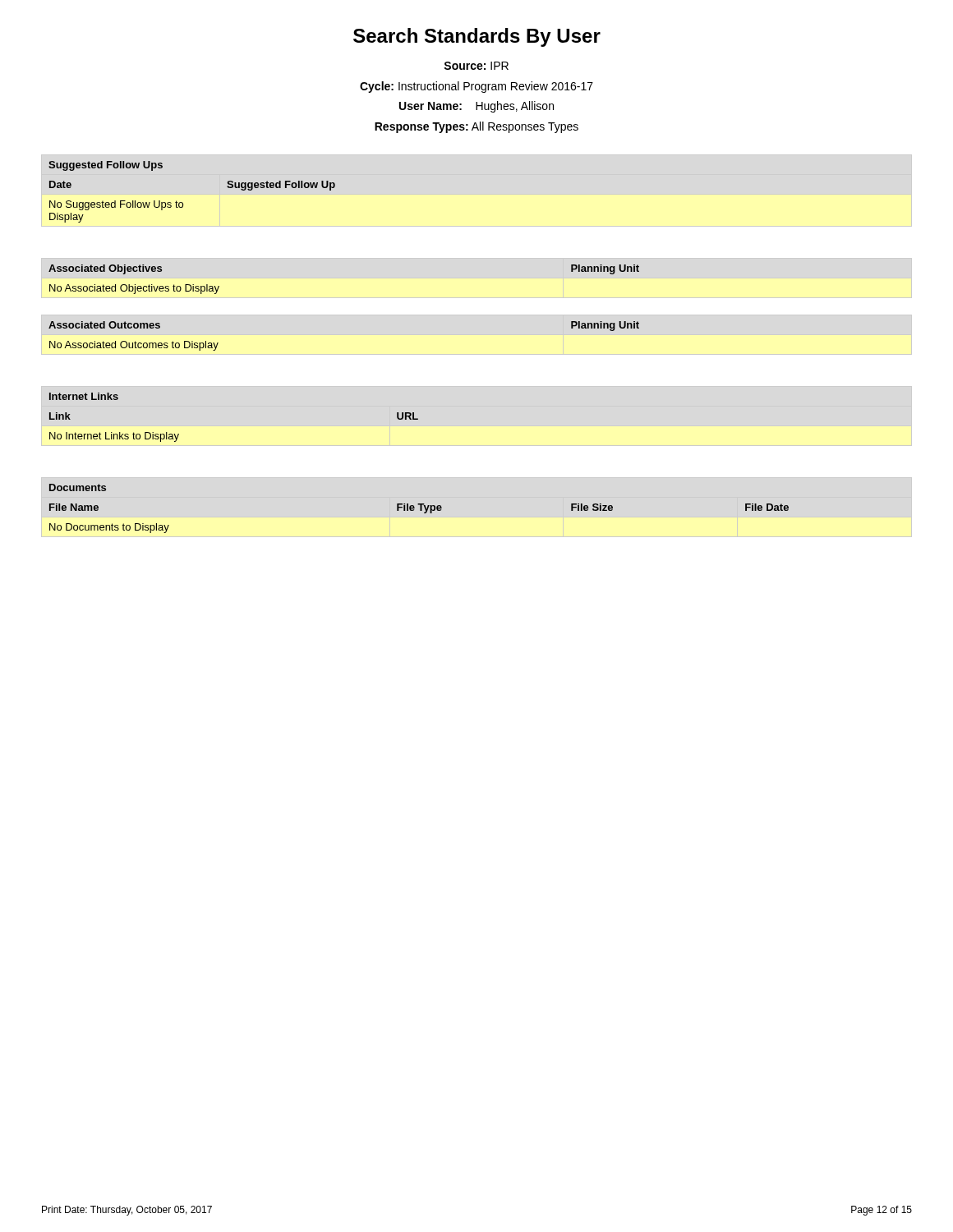Find the table that mentions "Suggested Follow Ups"

[476, 191]
